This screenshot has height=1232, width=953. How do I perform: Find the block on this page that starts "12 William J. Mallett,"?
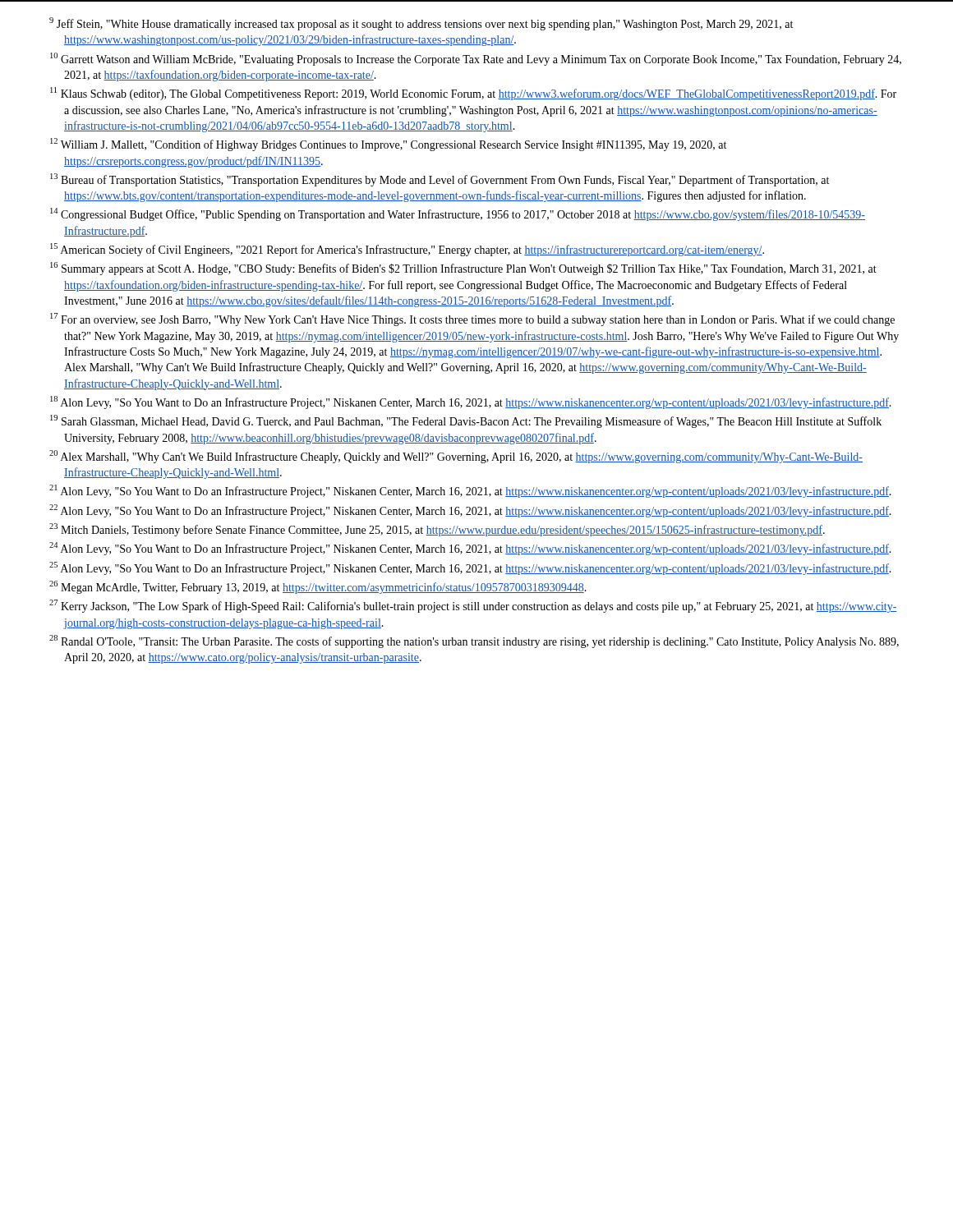(x=388, y=152)
